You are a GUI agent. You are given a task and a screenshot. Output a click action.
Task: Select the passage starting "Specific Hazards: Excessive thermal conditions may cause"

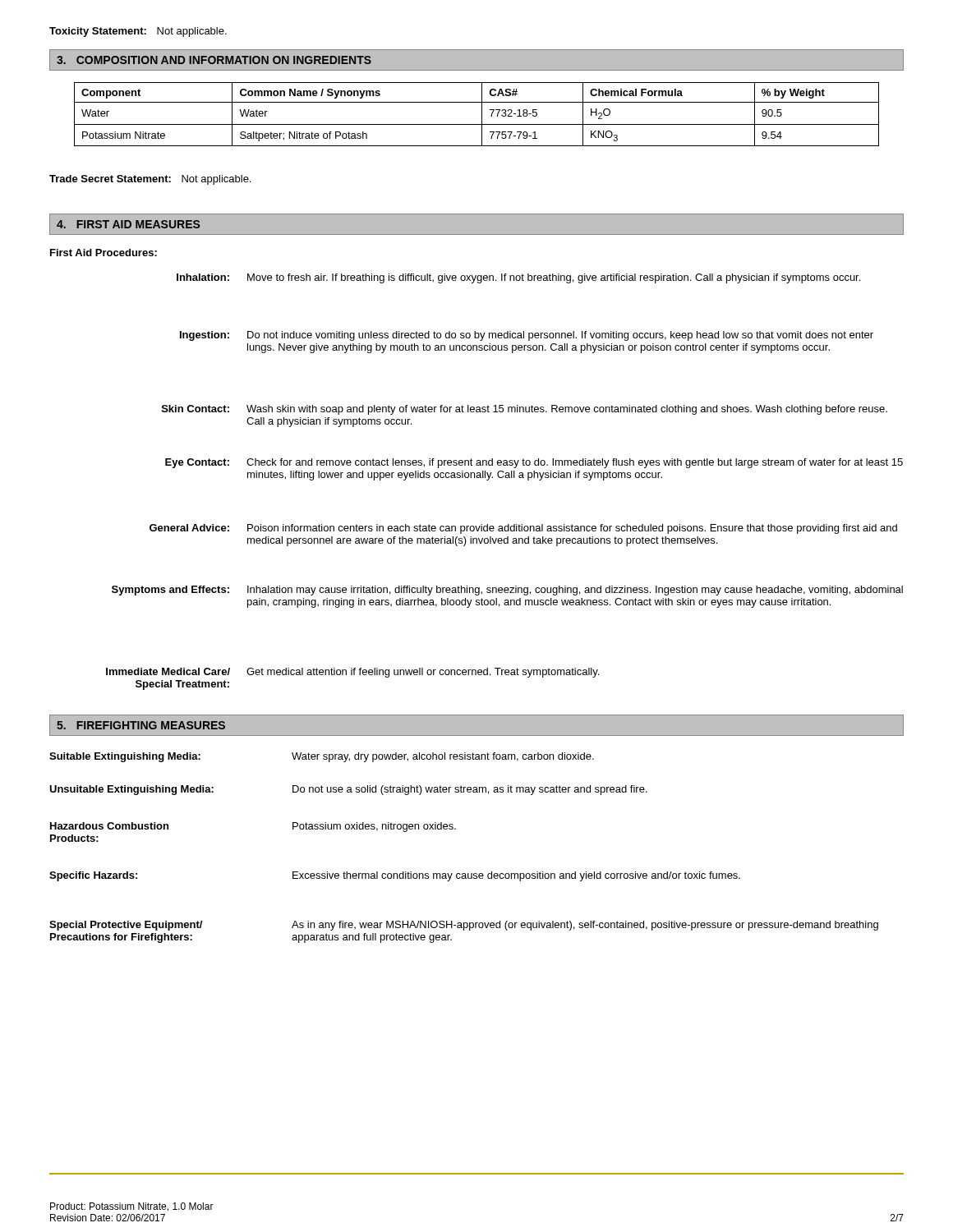(x=476, y=875)
